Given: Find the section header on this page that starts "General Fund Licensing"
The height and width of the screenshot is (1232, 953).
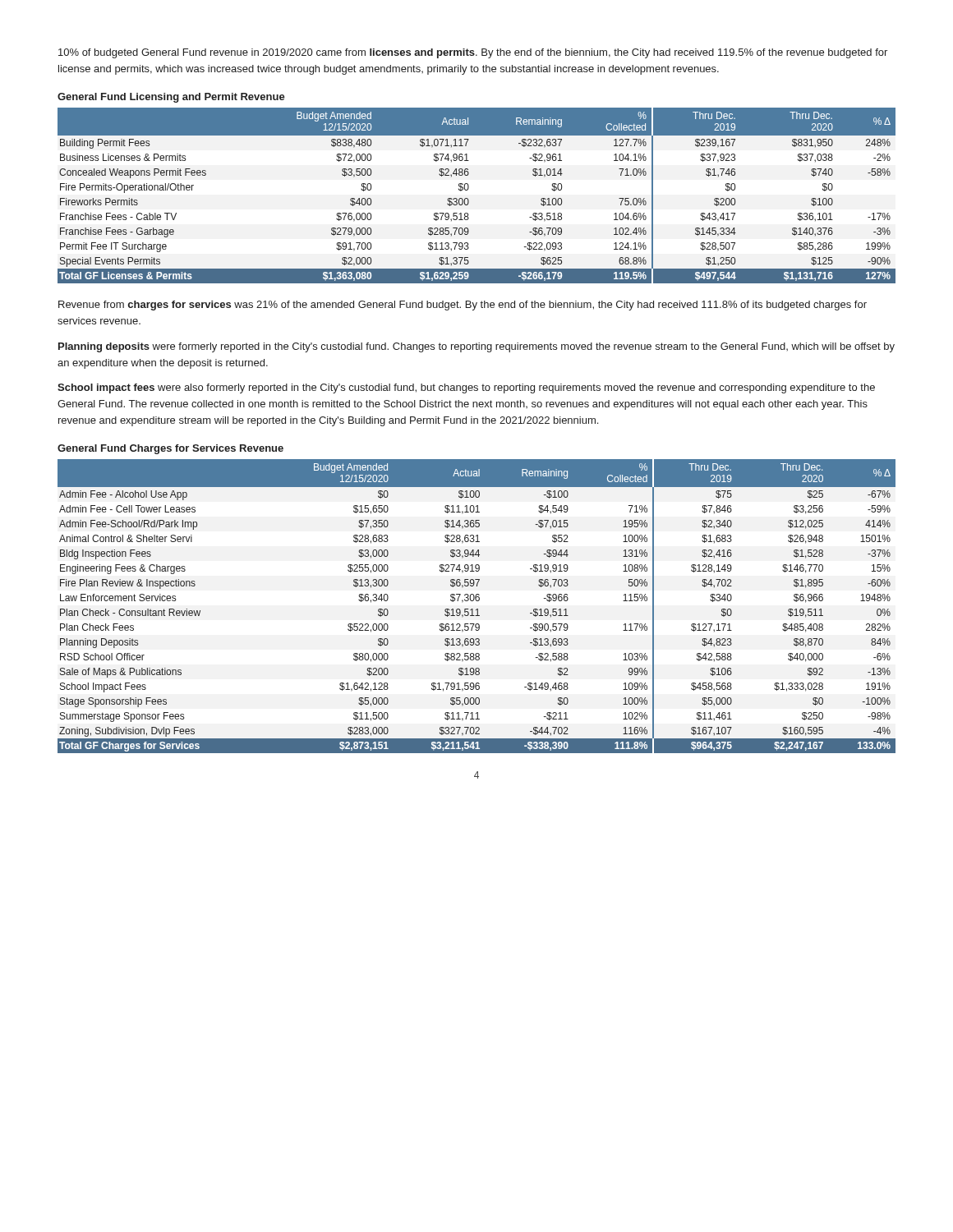Looking at the screenshot, I should click(x=171, y=97).
